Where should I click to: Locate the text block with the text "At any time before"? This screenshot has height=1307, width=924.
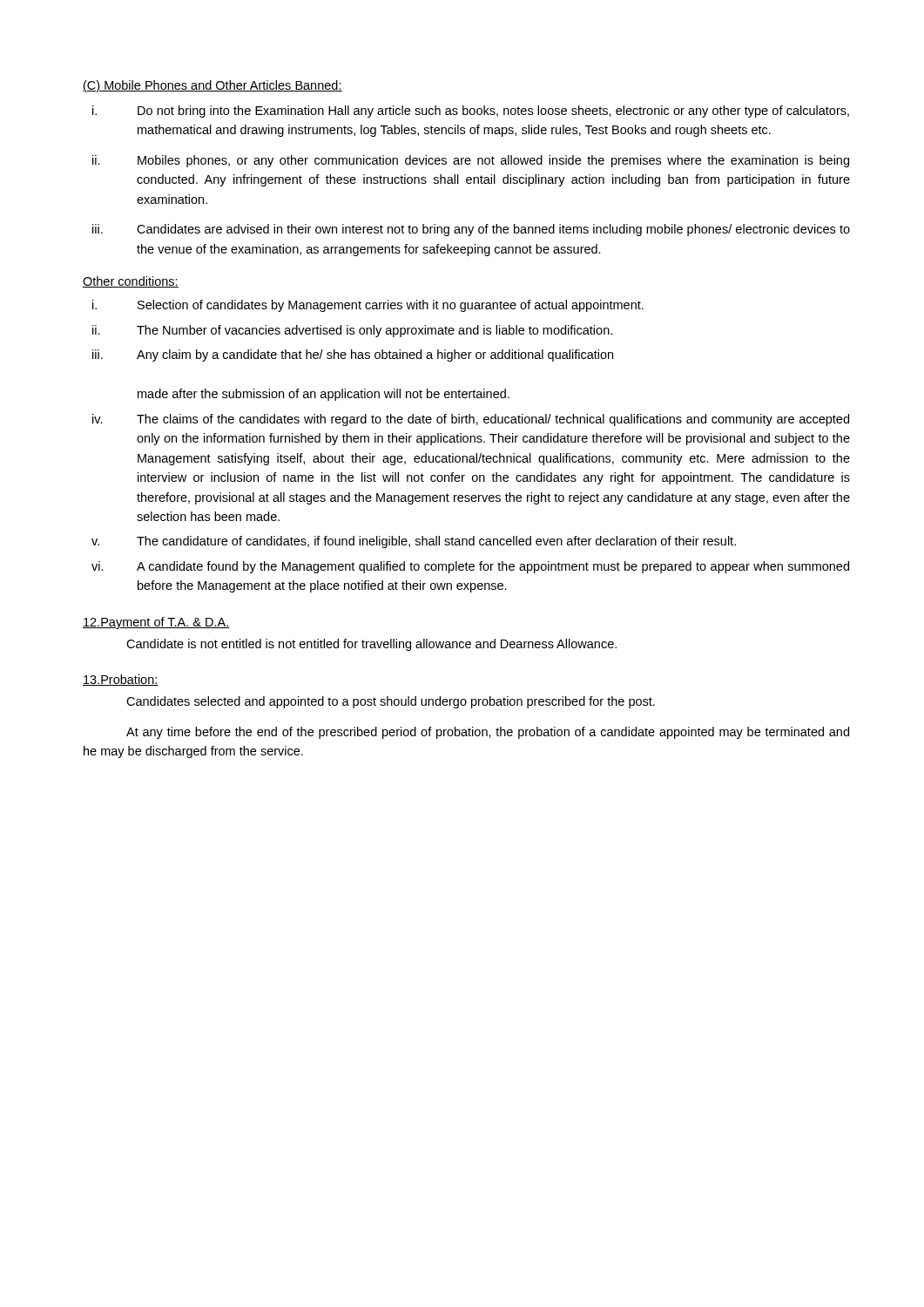(466, 742)
